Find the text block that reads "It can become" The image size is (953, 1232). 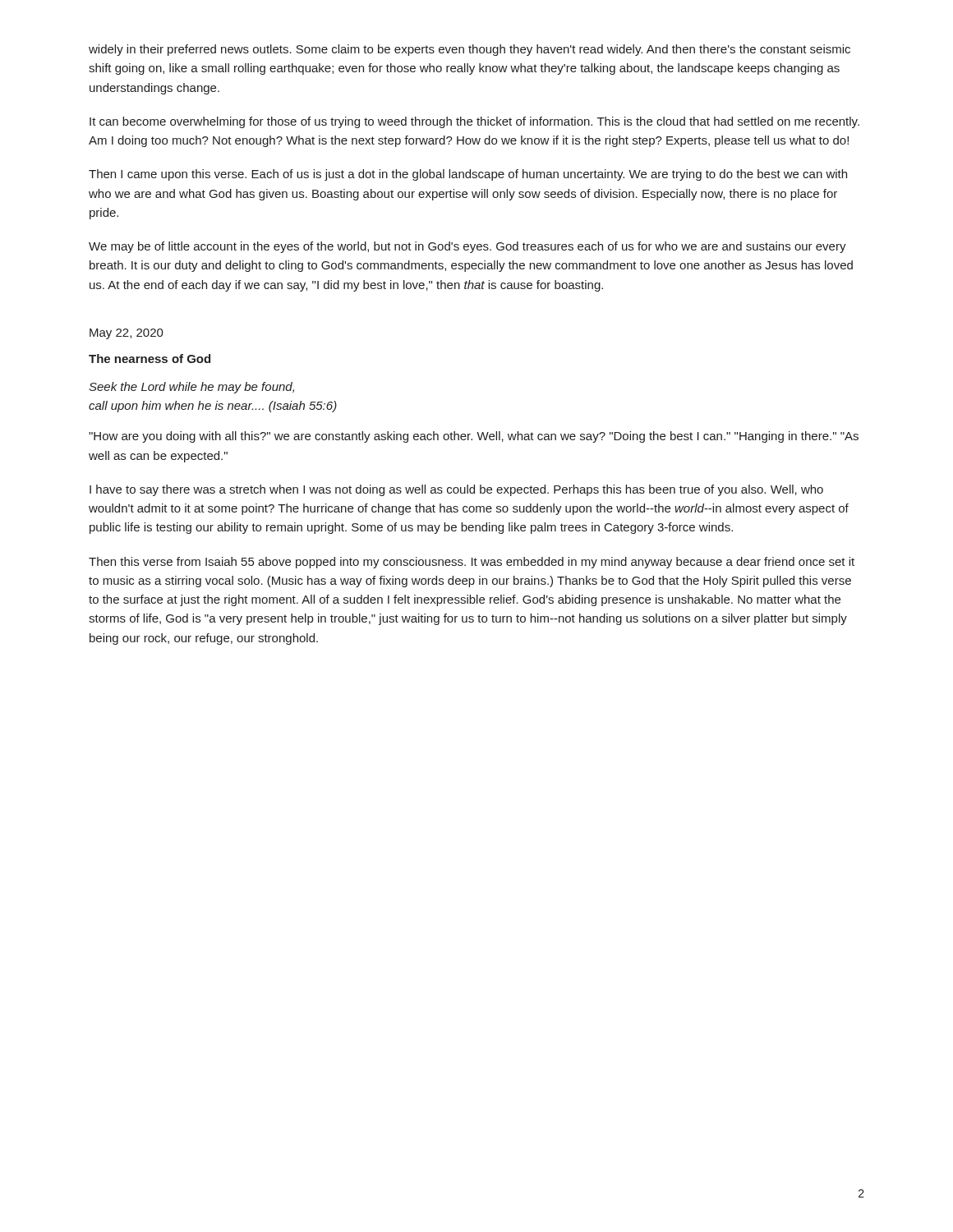474,130
